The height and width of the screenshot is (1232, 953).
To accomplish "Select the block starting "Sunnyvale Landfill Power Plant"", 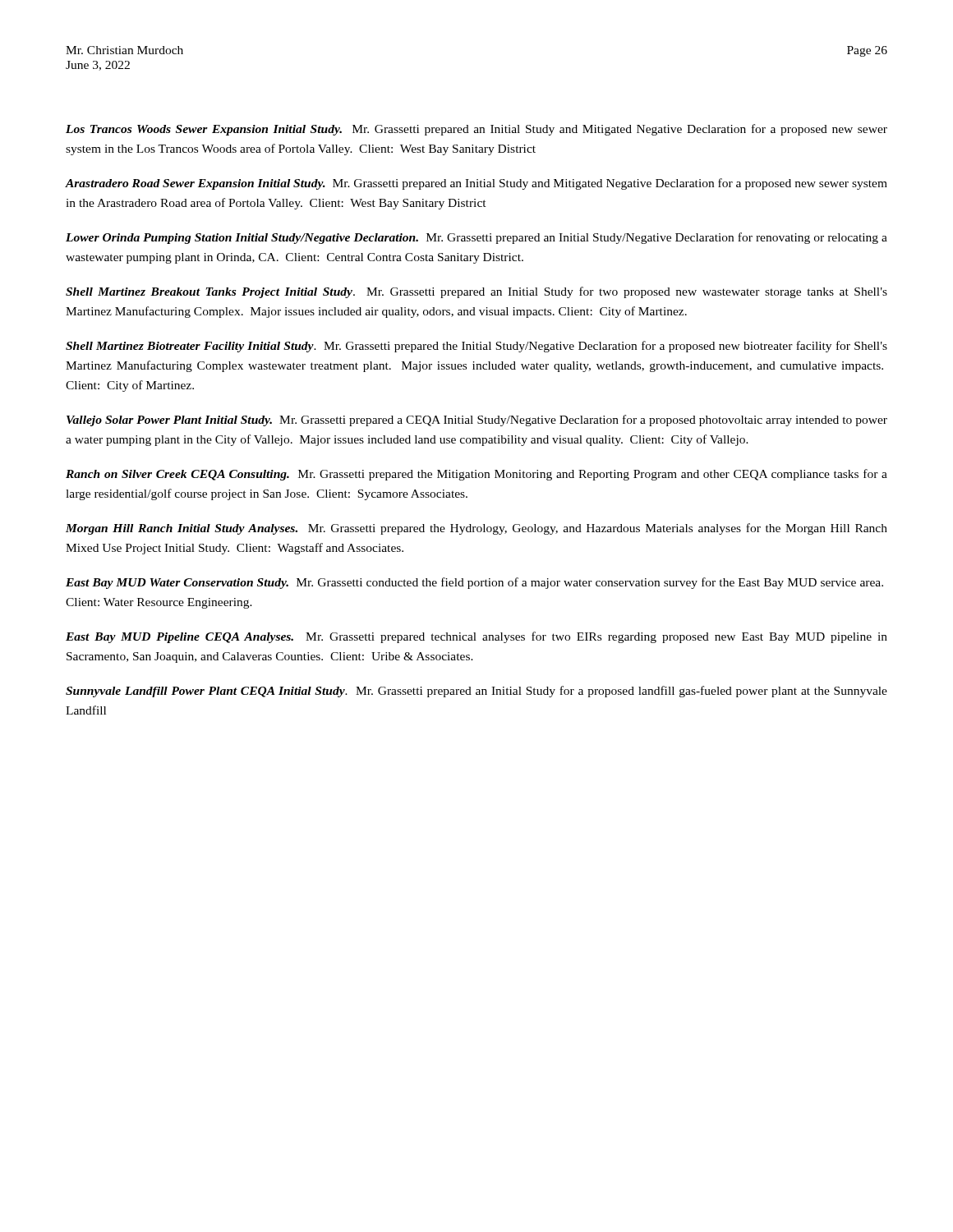I will pyautogui.click(x=476, y=701).
